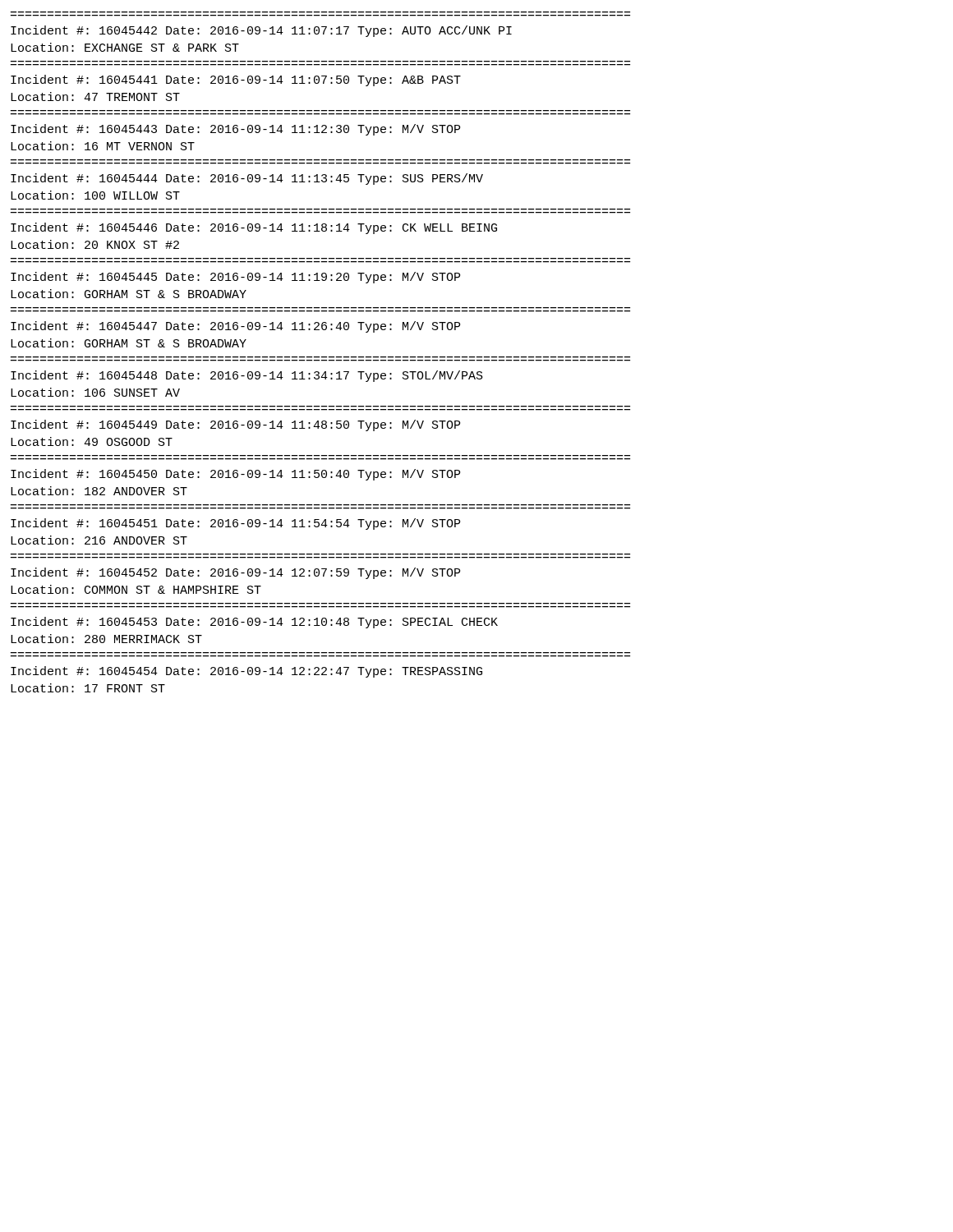
Task: Find the block on this page that starts "==================================================================================== Incident #: 16045444 Date: 2016-09-14"
Action: coord(476,181)
